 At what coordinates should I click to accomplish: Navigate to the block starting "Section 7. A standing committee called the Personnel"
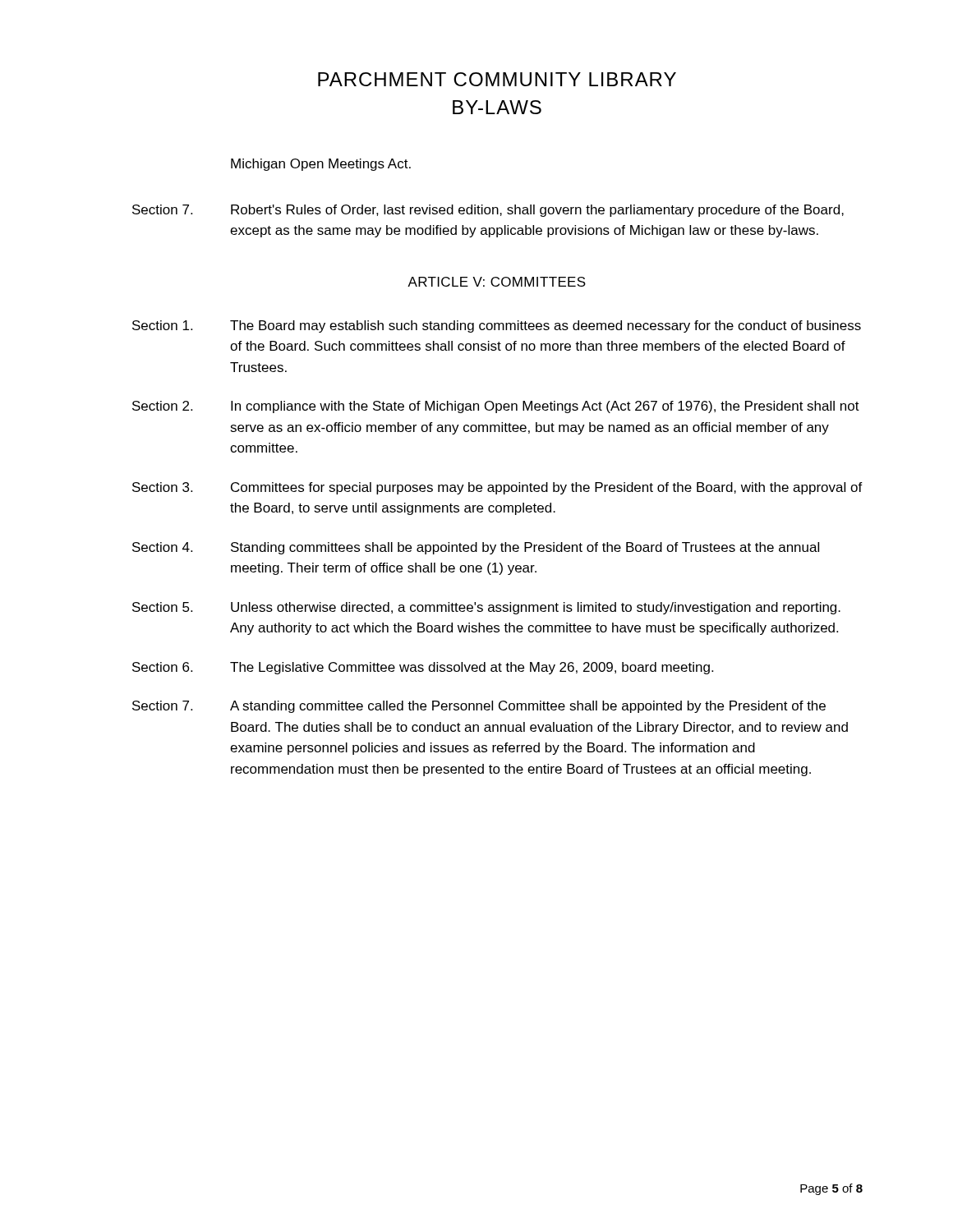(497, 738)
